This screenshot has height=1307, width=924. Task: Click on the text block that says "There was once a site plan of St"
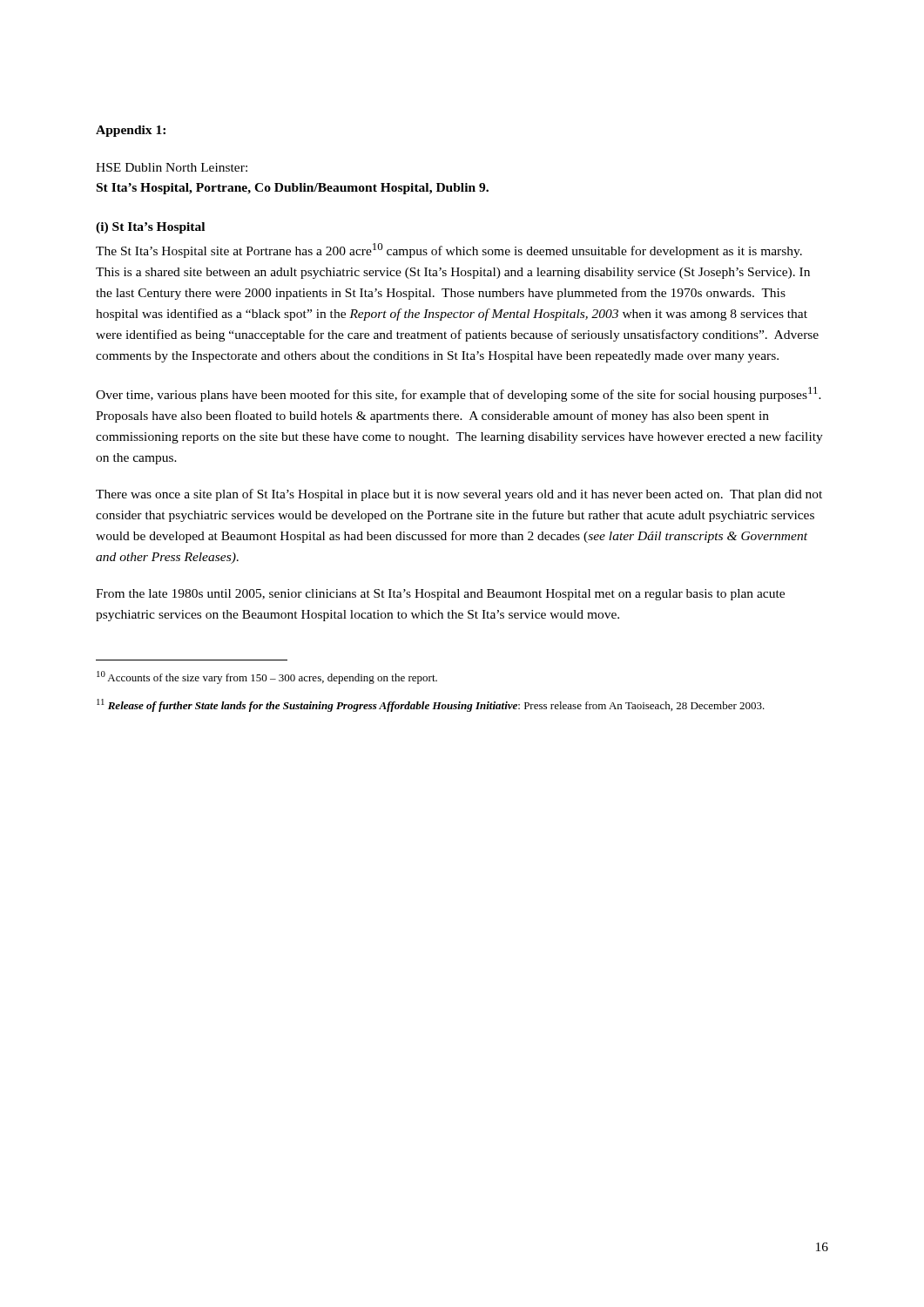(459, 525)
